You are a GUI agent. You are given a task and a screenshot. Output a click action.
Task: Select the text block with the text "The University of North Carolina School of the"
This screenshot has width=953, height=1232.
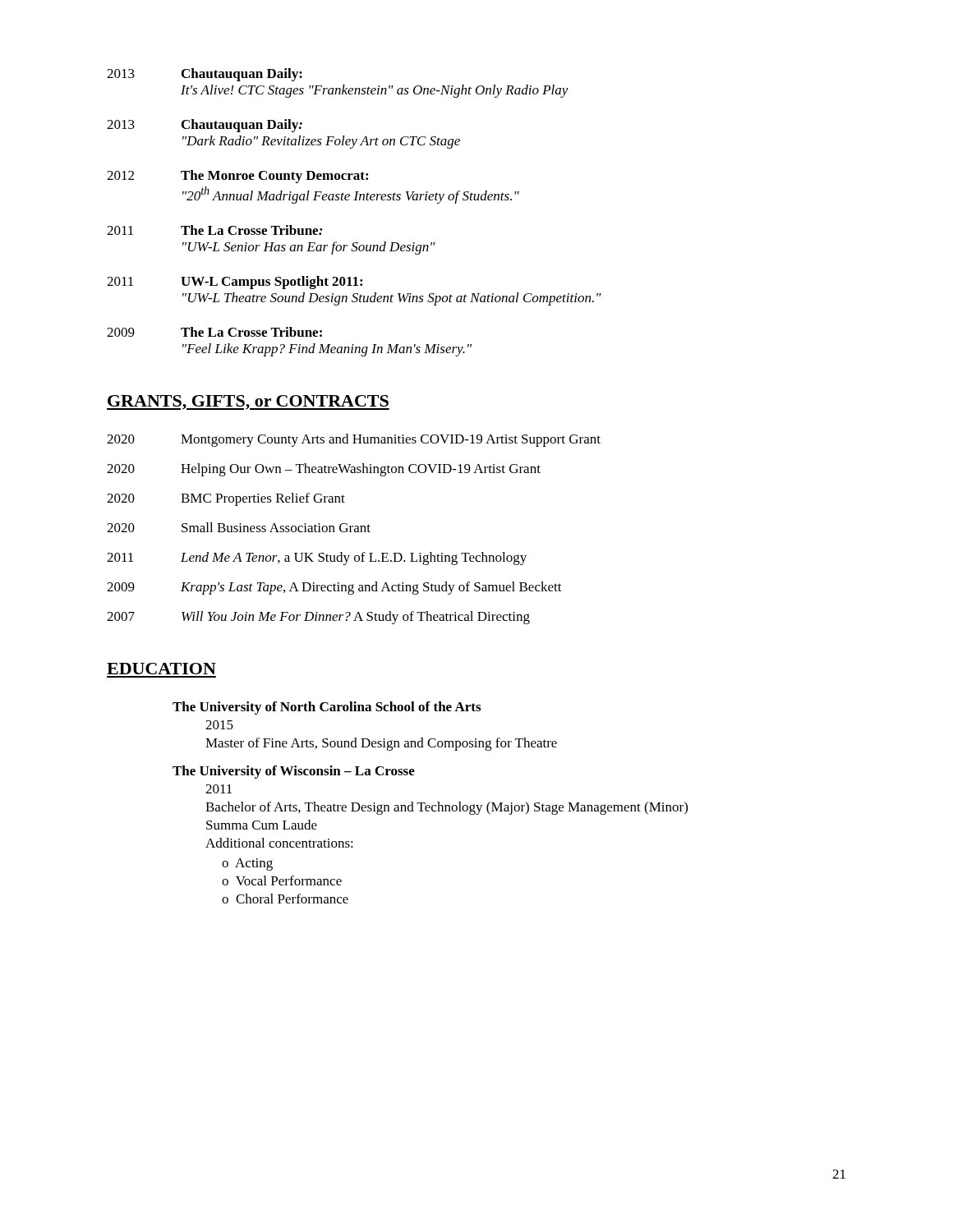327,708
